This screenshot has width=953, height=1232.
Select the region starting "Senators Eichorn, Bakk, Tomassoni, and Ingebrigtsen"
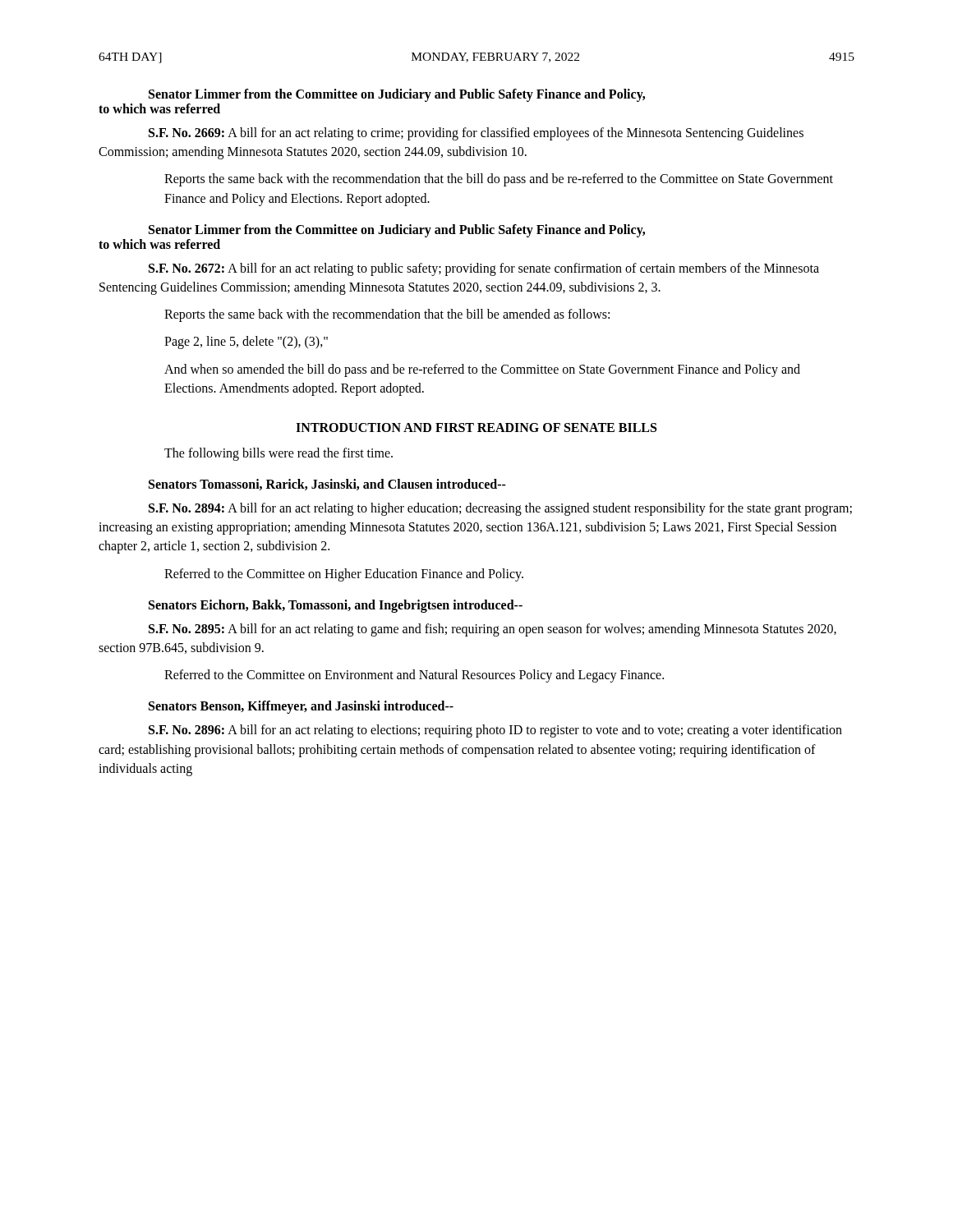[x=335, y=605]
